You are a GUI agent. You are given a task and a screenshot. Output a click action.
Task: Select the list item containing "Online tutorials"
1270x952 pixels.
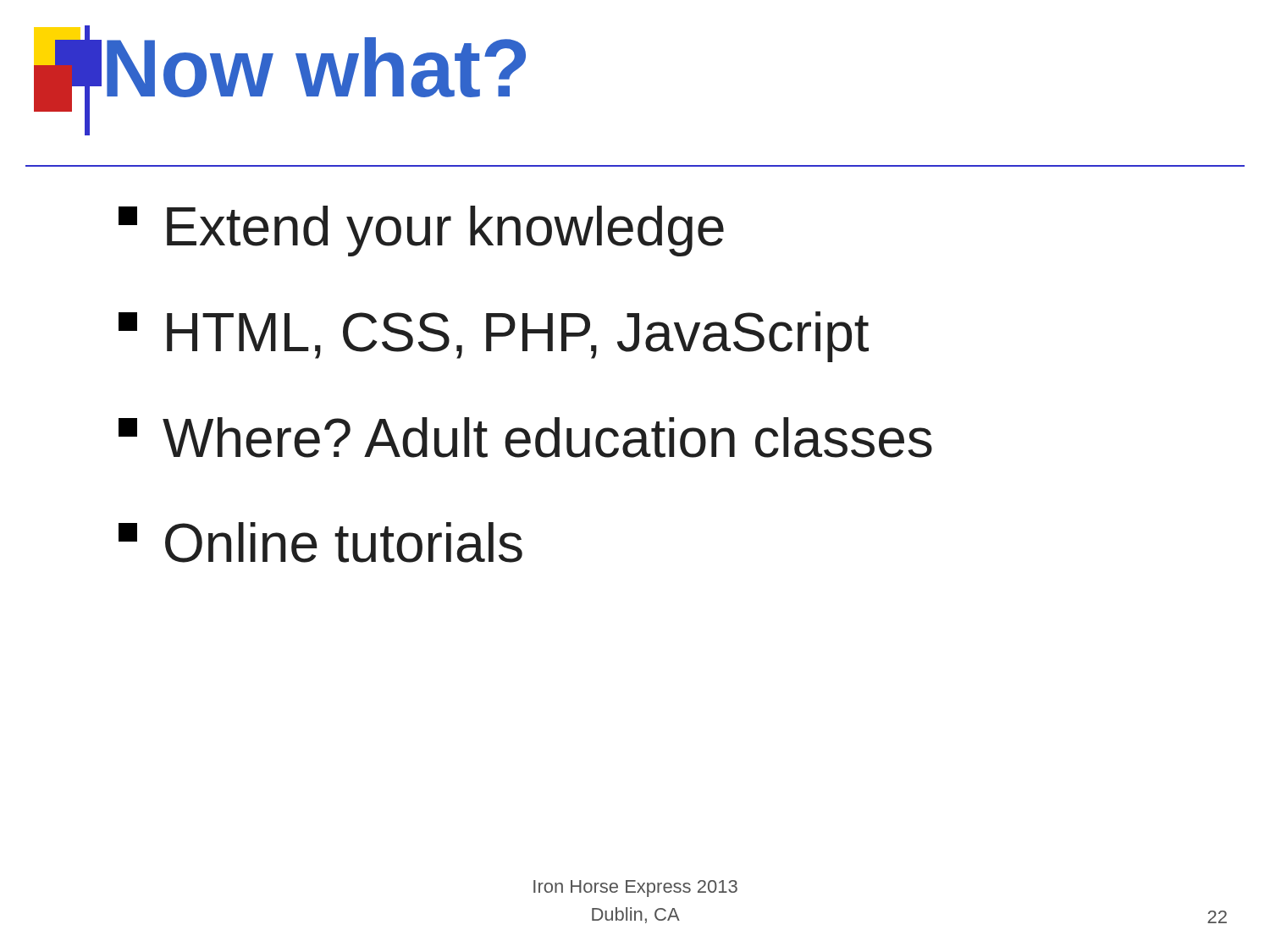click(x=321, y=544)
